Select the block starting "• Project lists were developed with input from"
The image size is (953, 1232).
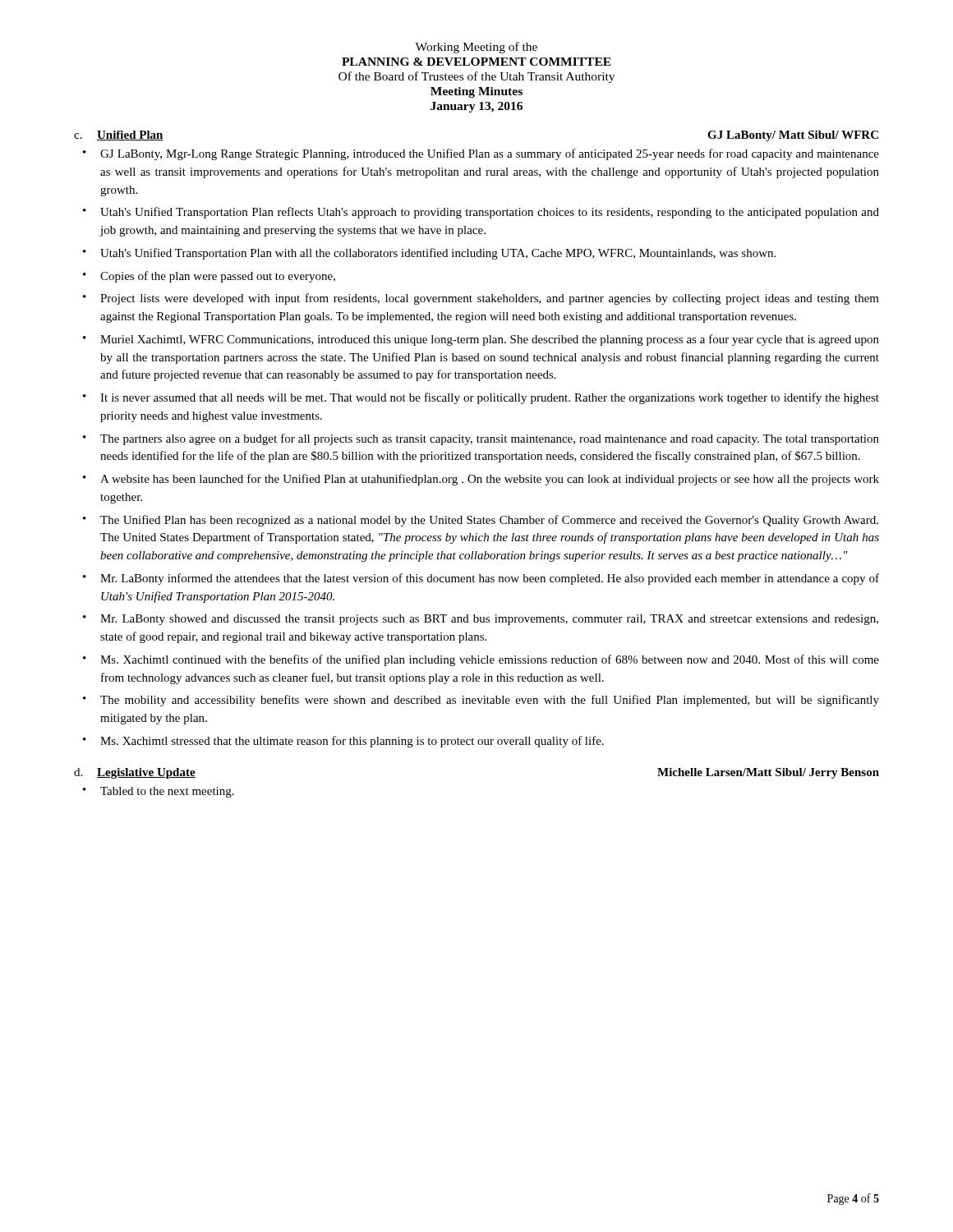coord(481,308)
